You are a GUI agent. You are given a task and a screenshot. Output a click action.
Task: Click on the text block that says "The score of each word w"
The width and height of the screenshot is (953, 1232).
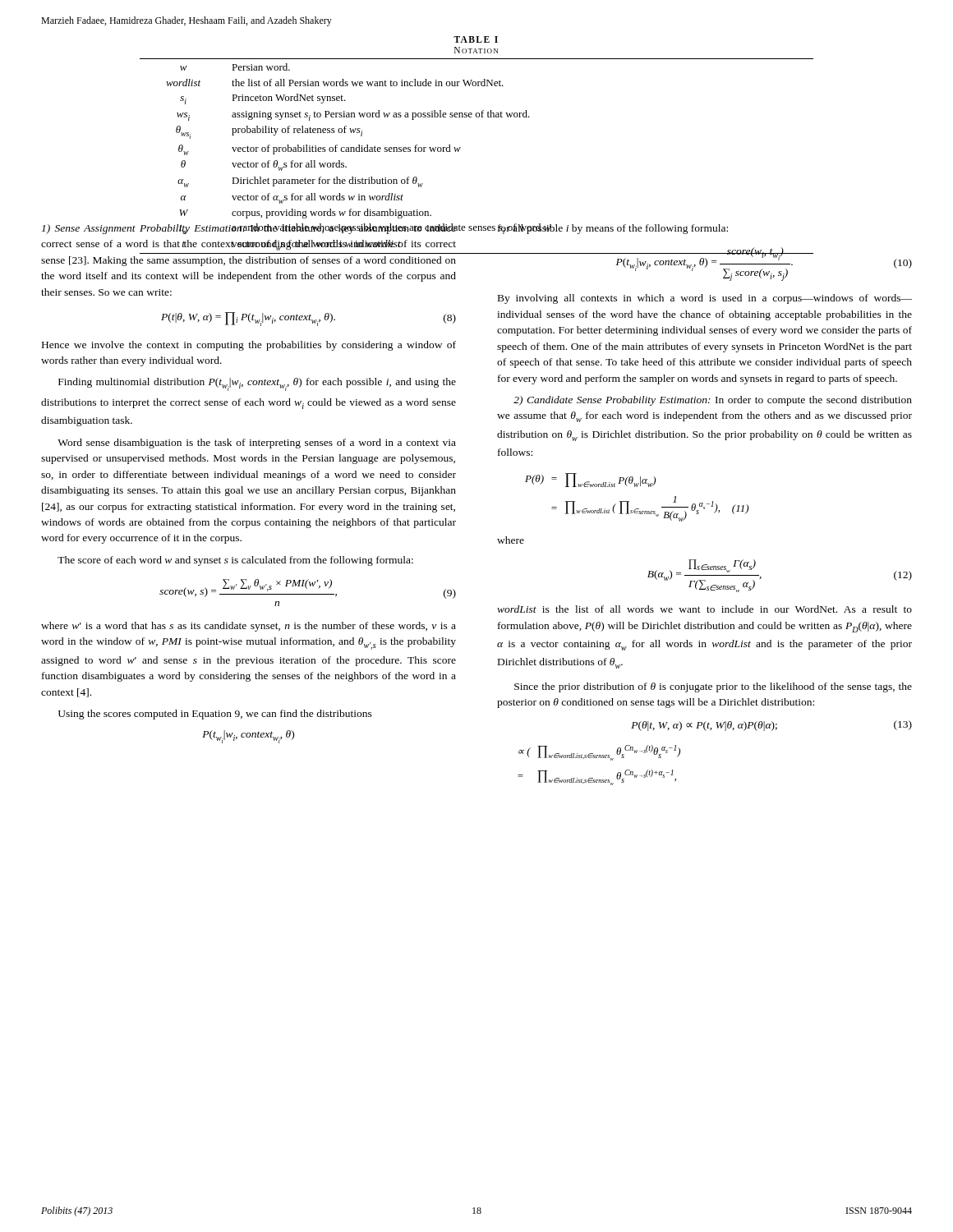click(248, 560)
